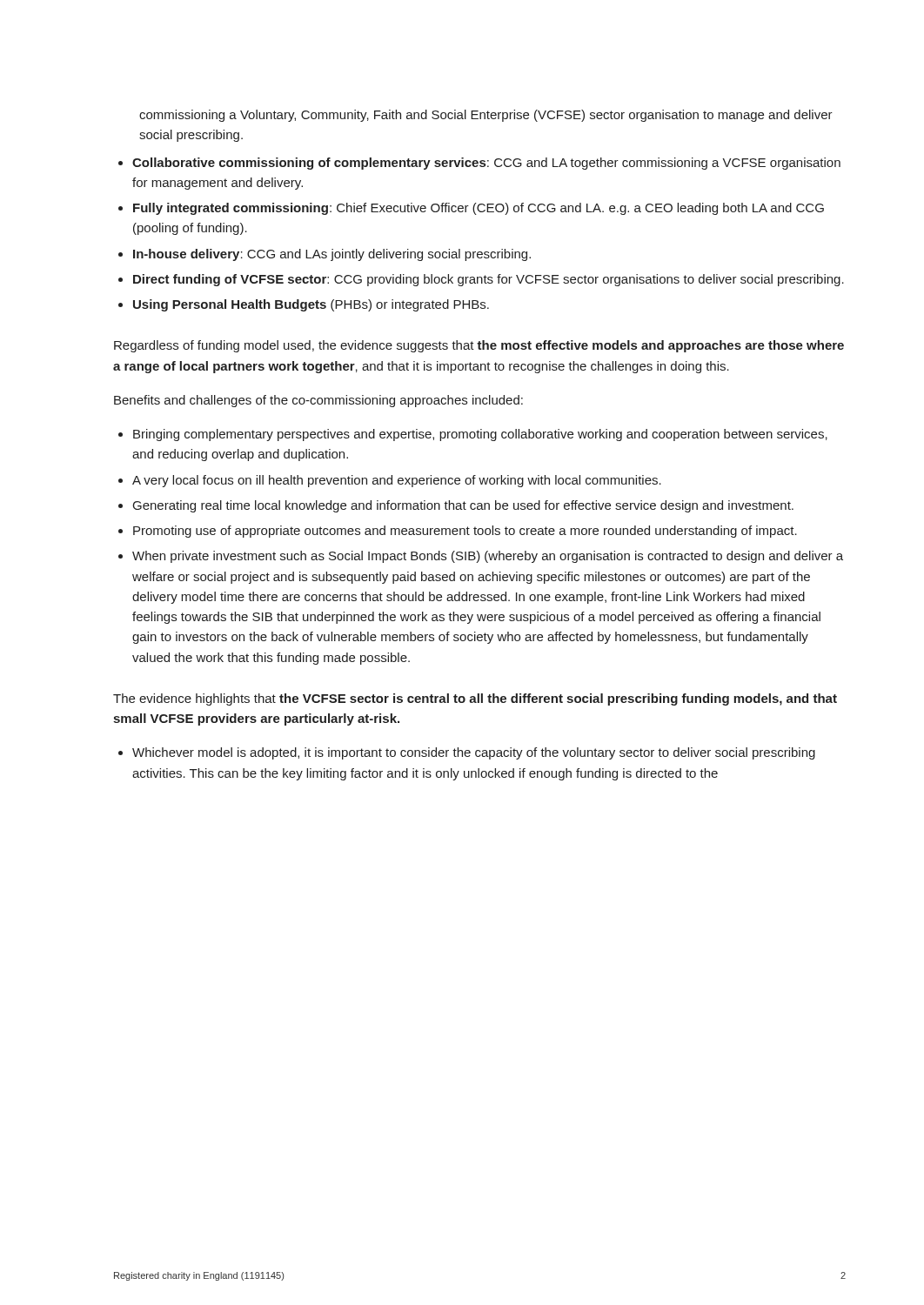Point to the passage starting "Benefits and challenges of the"

click(318, 400)
